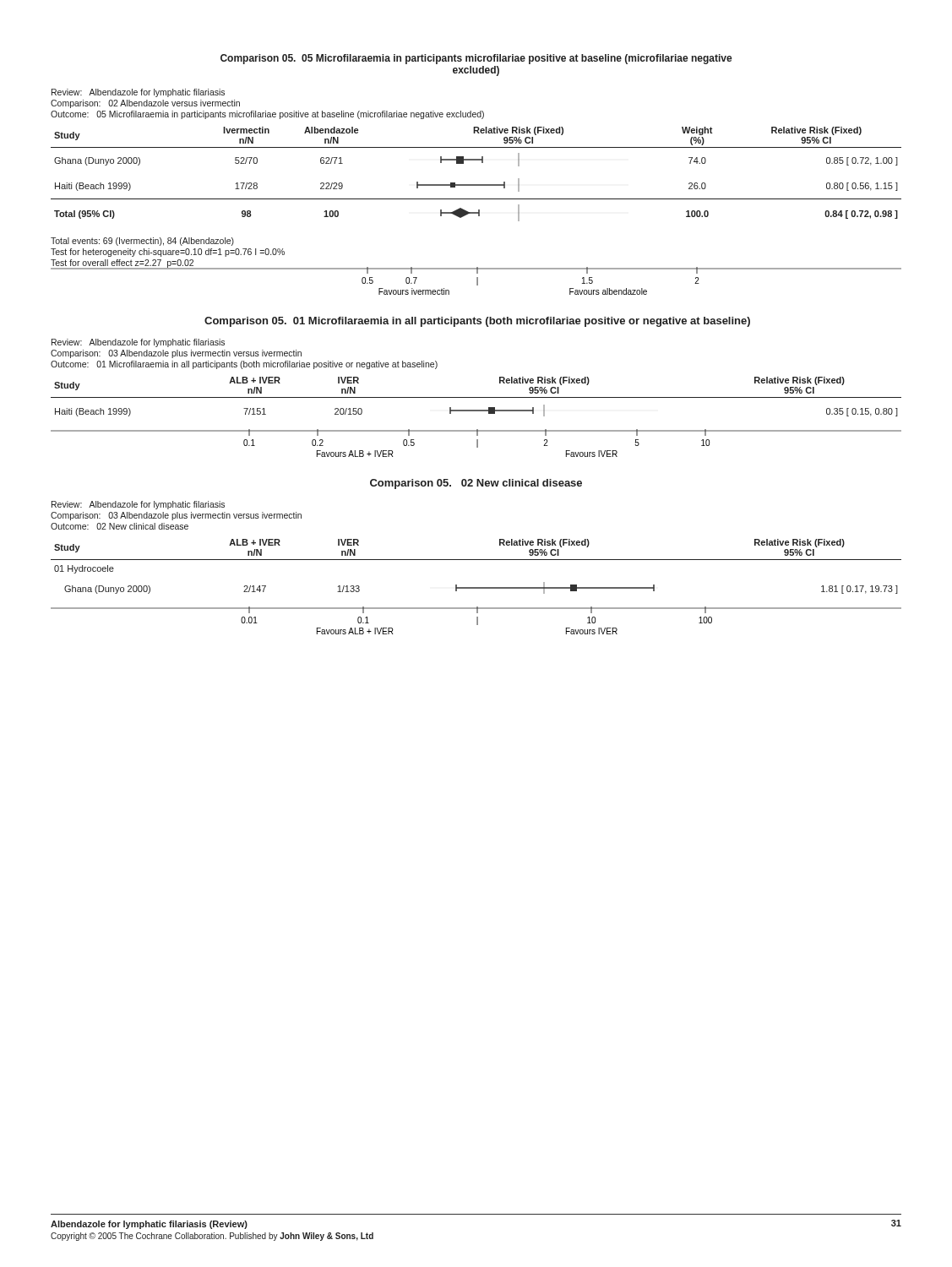
Task: Find the block starting "Test for heterogeneity"
Action: 168,252
